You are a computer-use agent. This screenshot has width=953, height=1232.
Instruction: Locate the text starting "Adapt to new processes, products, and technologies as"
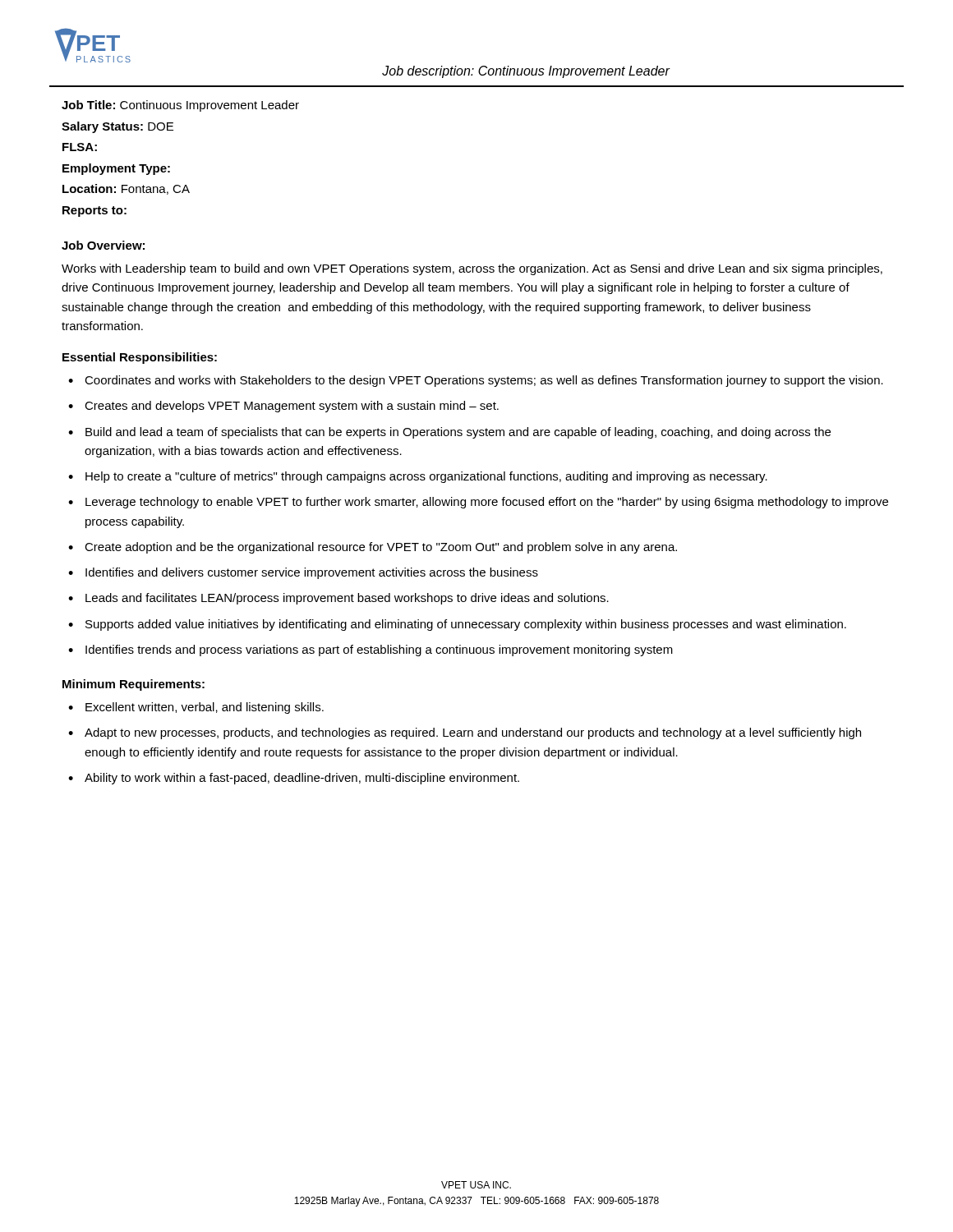coord(473,742)
